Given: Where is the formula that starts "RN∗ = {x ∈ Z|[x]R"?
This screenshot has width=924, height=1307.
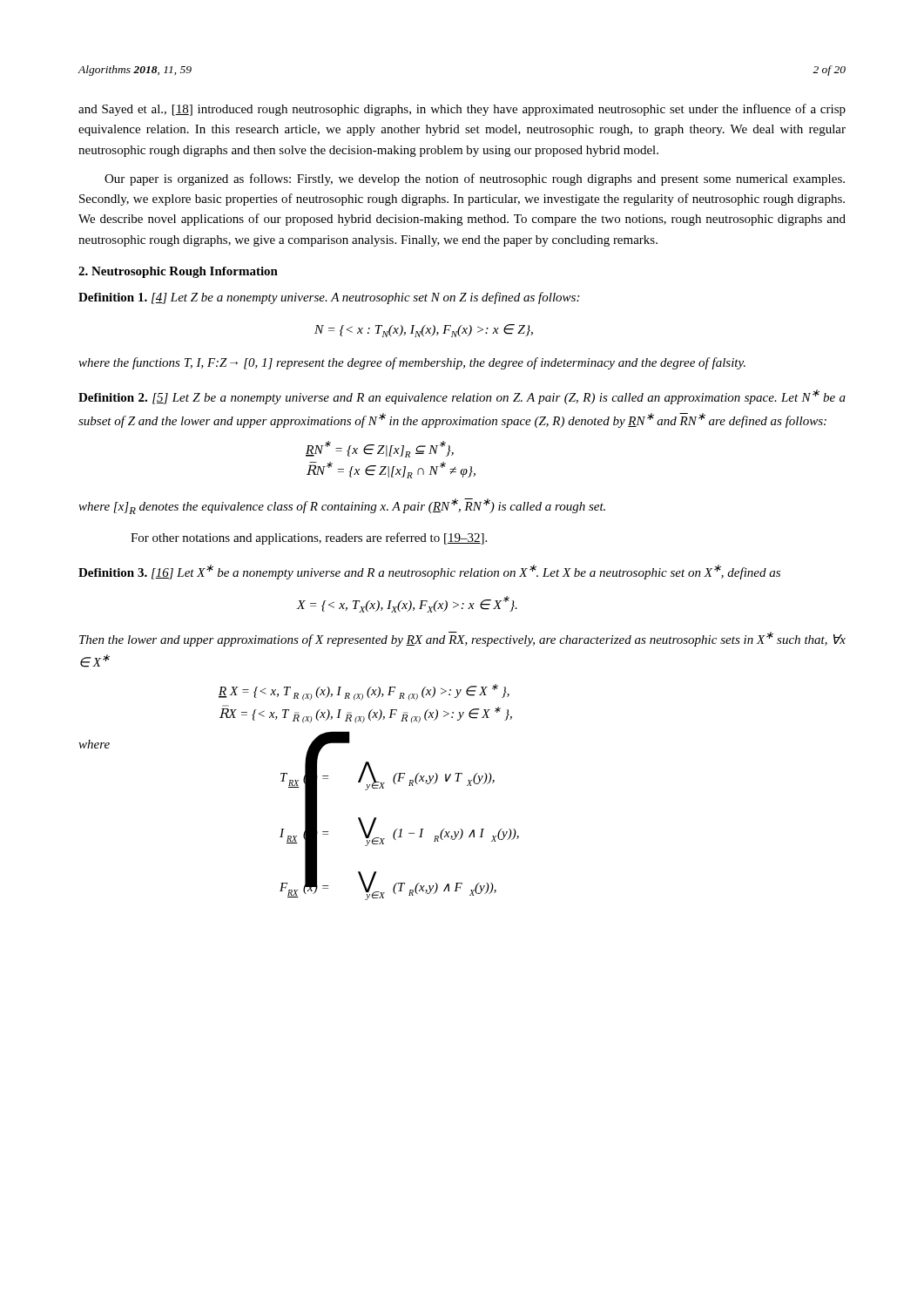Looking at the screenshot, I should click(x=462, y=461).
